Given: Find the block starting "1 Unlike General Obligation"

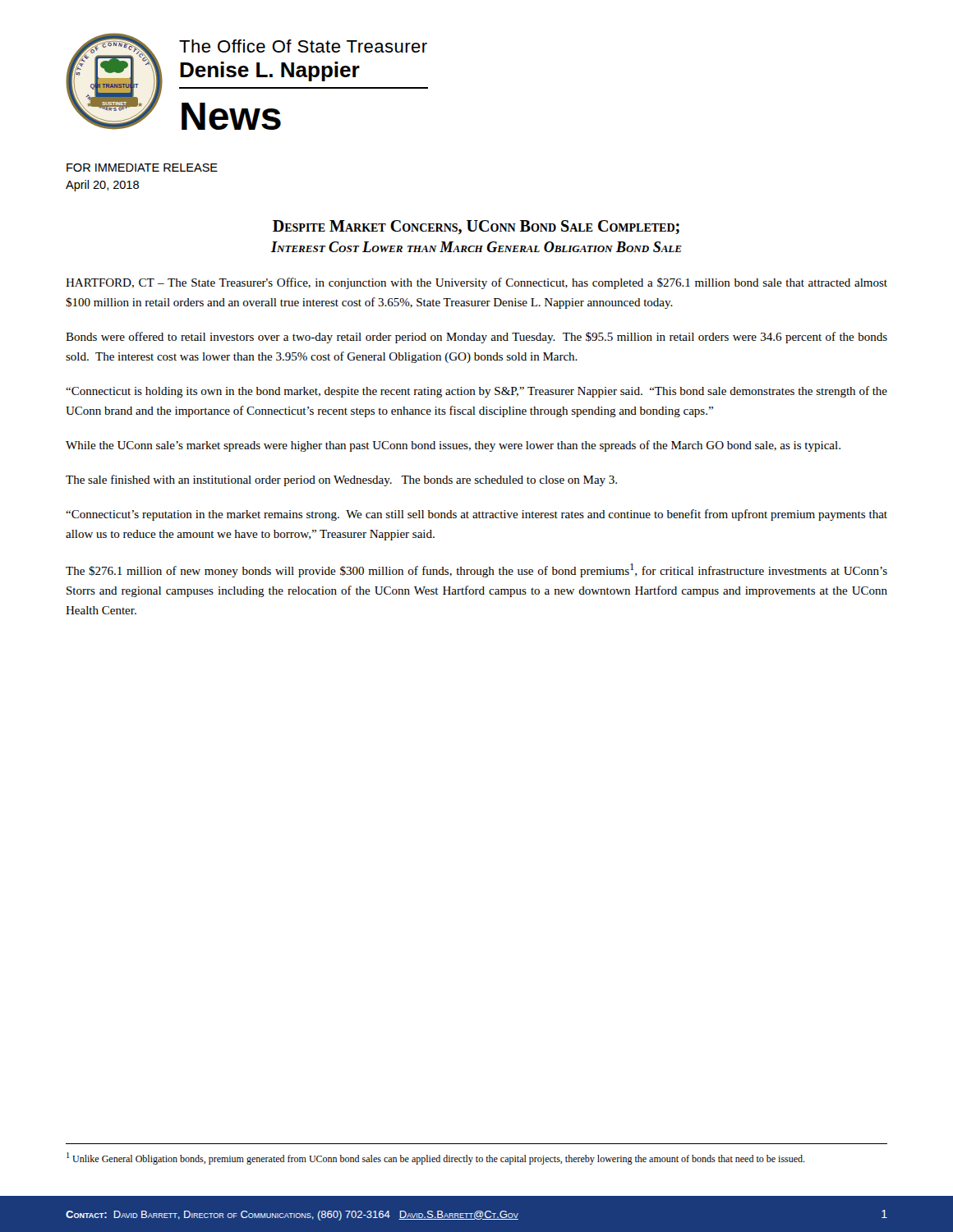Looking at the screenshot, I should click(x=435, y=1158).
